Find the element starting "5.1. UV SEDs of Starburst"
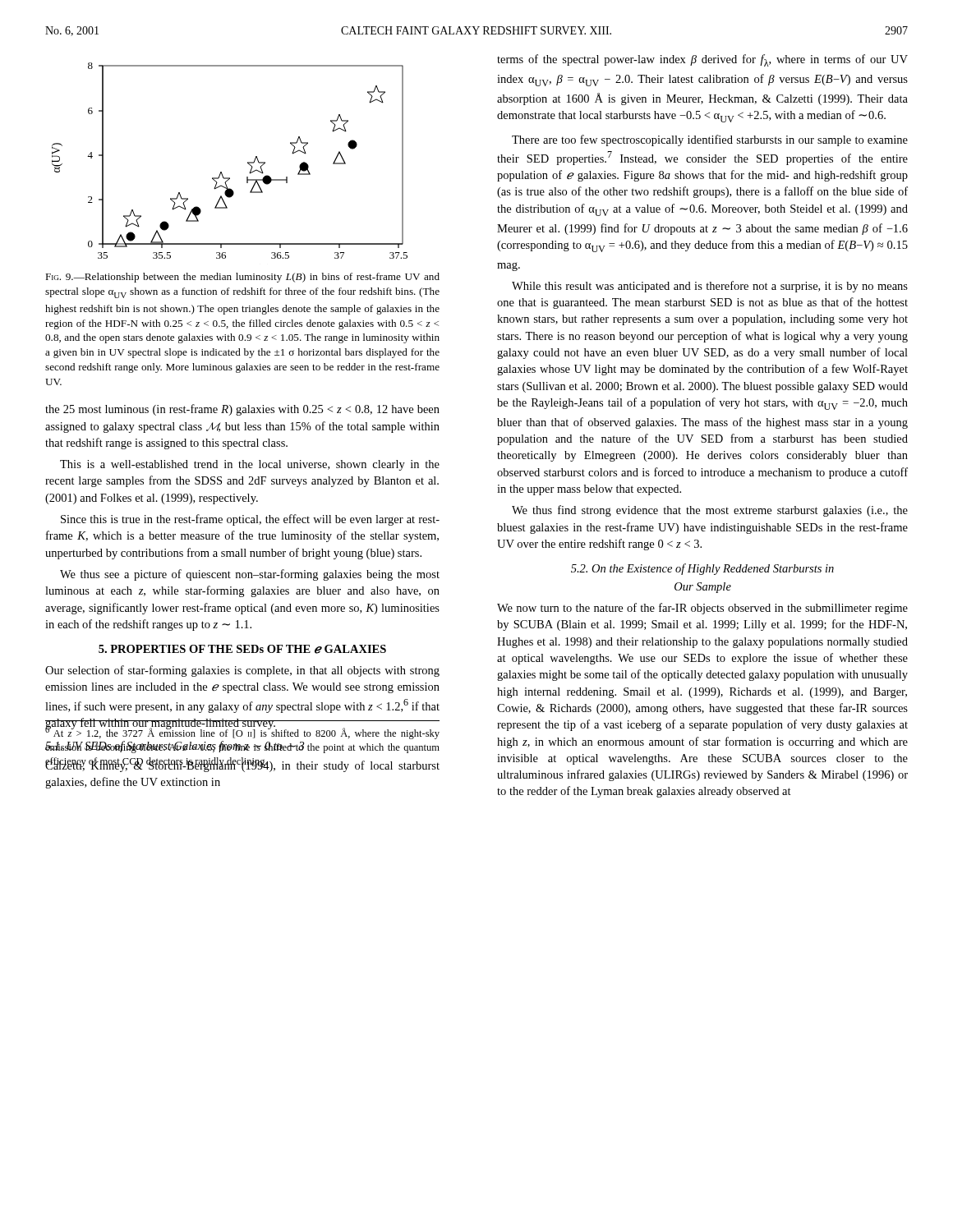953x1232 pixels. click(175, 746)
